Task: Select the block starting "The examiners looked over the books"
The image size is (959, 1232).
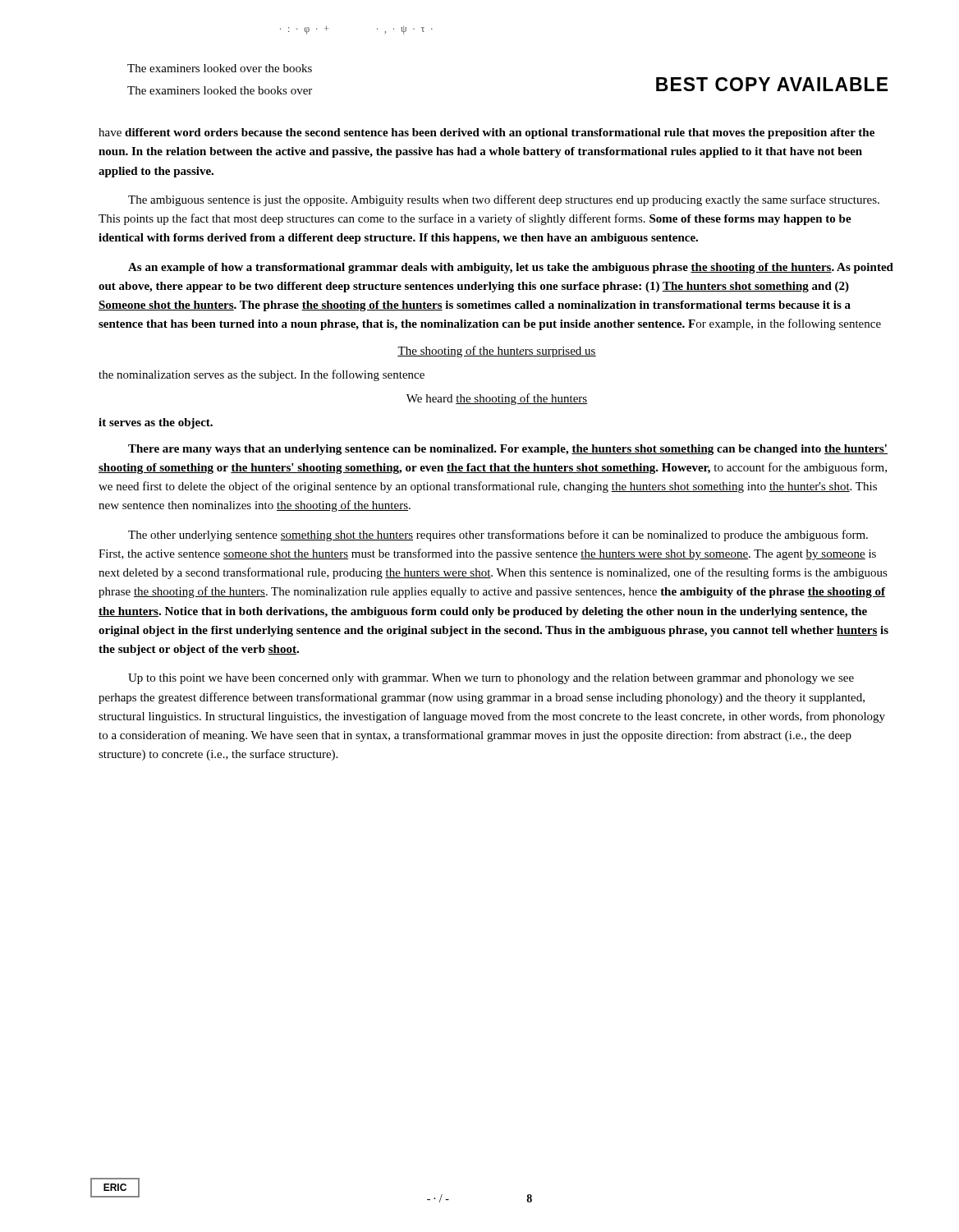Action: coord(220,68)
